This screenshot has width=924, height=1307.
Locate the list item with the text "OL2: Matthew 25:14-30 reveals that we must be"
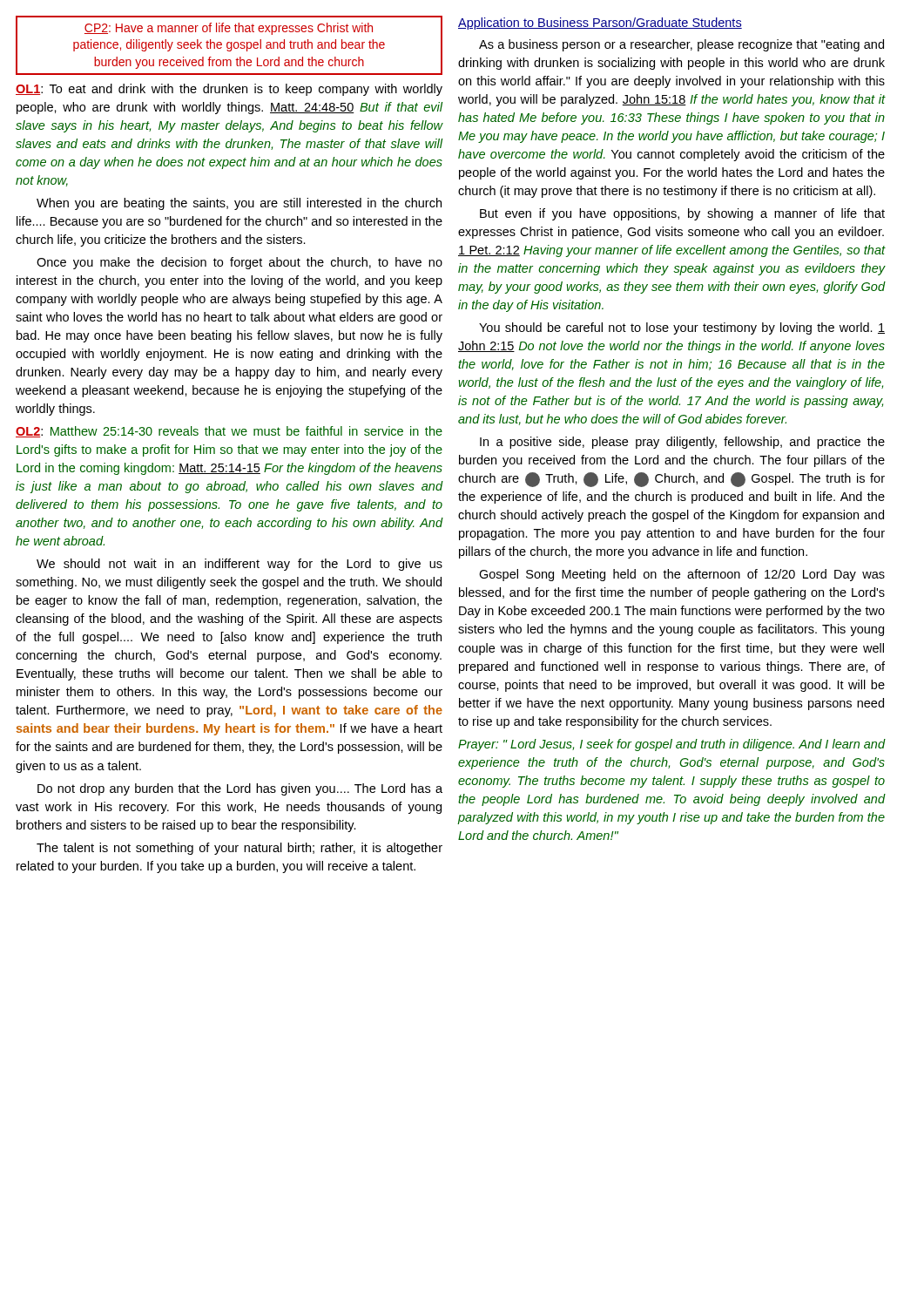pos(229,487)
